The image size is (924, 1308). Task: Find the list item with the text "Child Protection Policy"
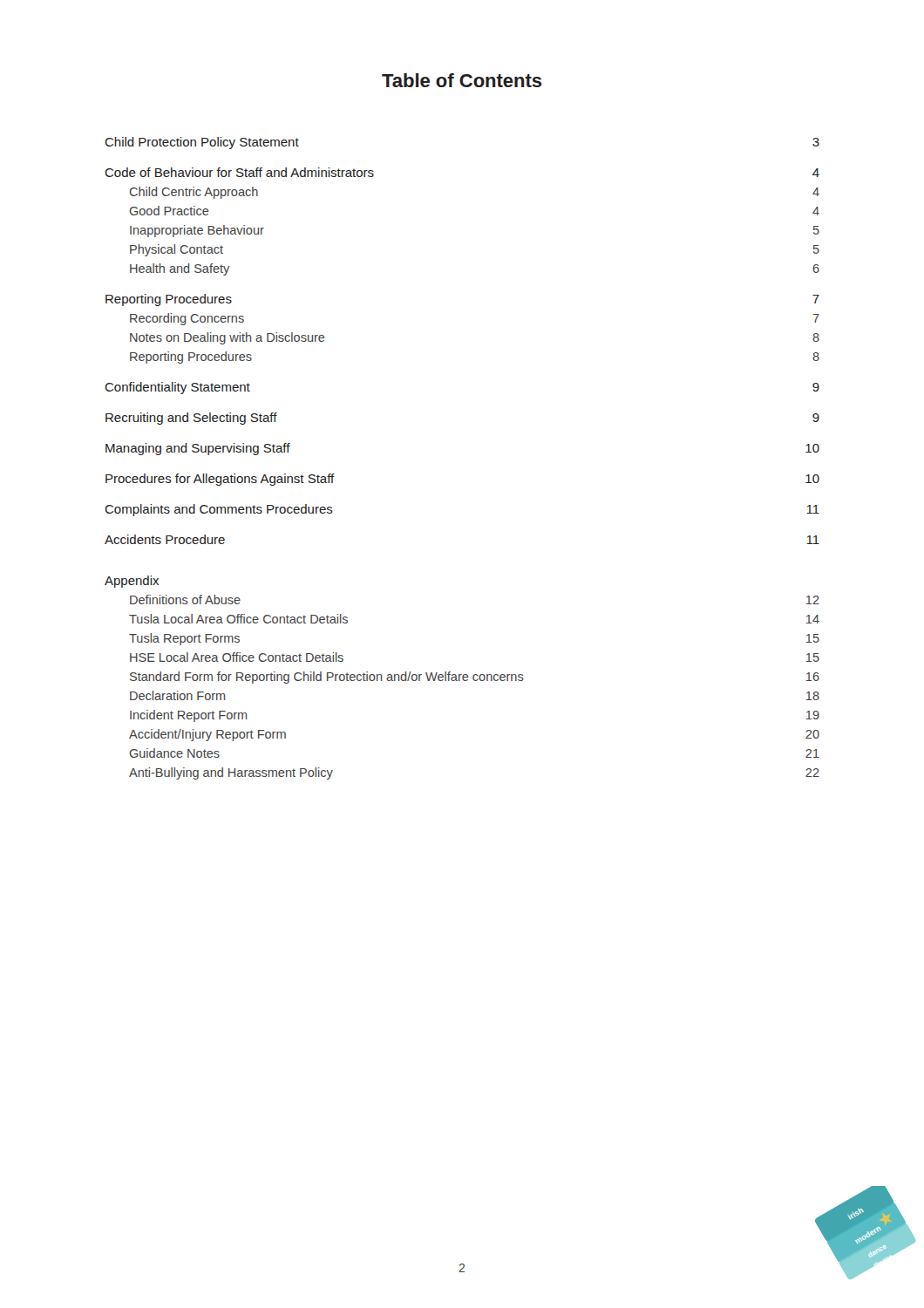tap(210, 143)
